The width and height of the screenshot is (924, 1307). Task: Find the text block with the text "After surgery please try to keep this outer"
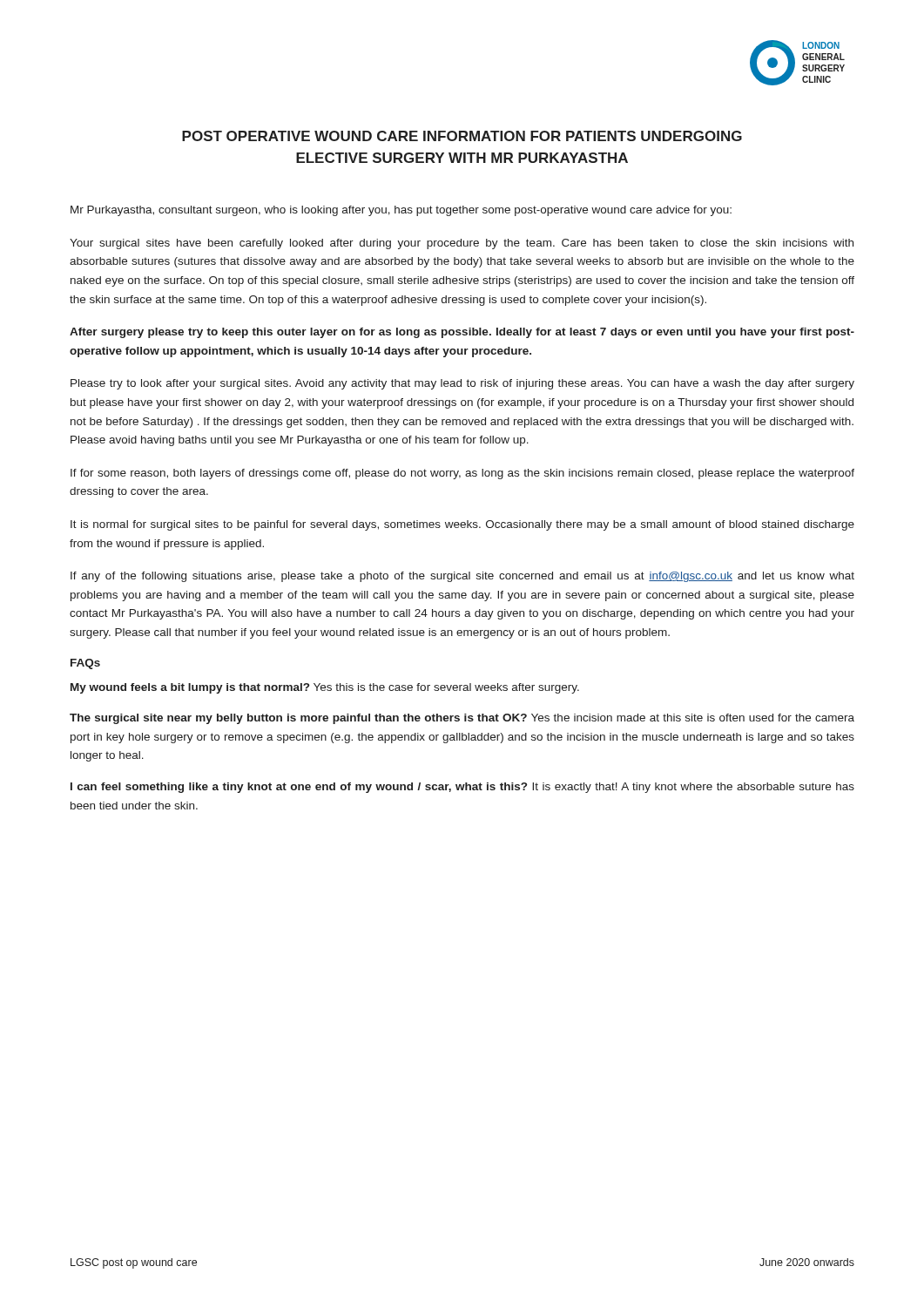(462, 341)
